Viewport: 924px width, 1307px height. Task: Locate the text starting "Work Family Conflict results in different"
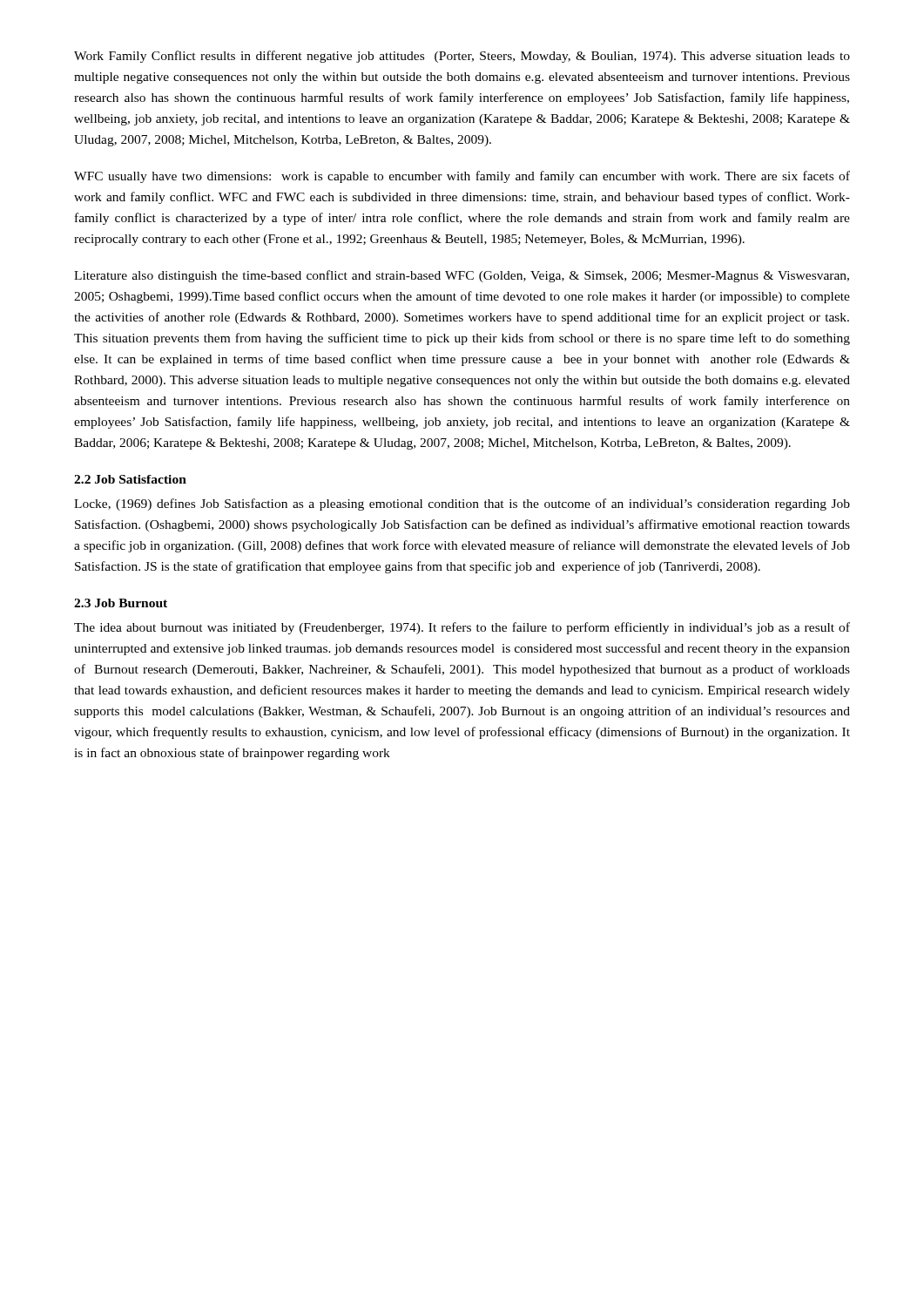pyautogui.click(x=462, y=97)
